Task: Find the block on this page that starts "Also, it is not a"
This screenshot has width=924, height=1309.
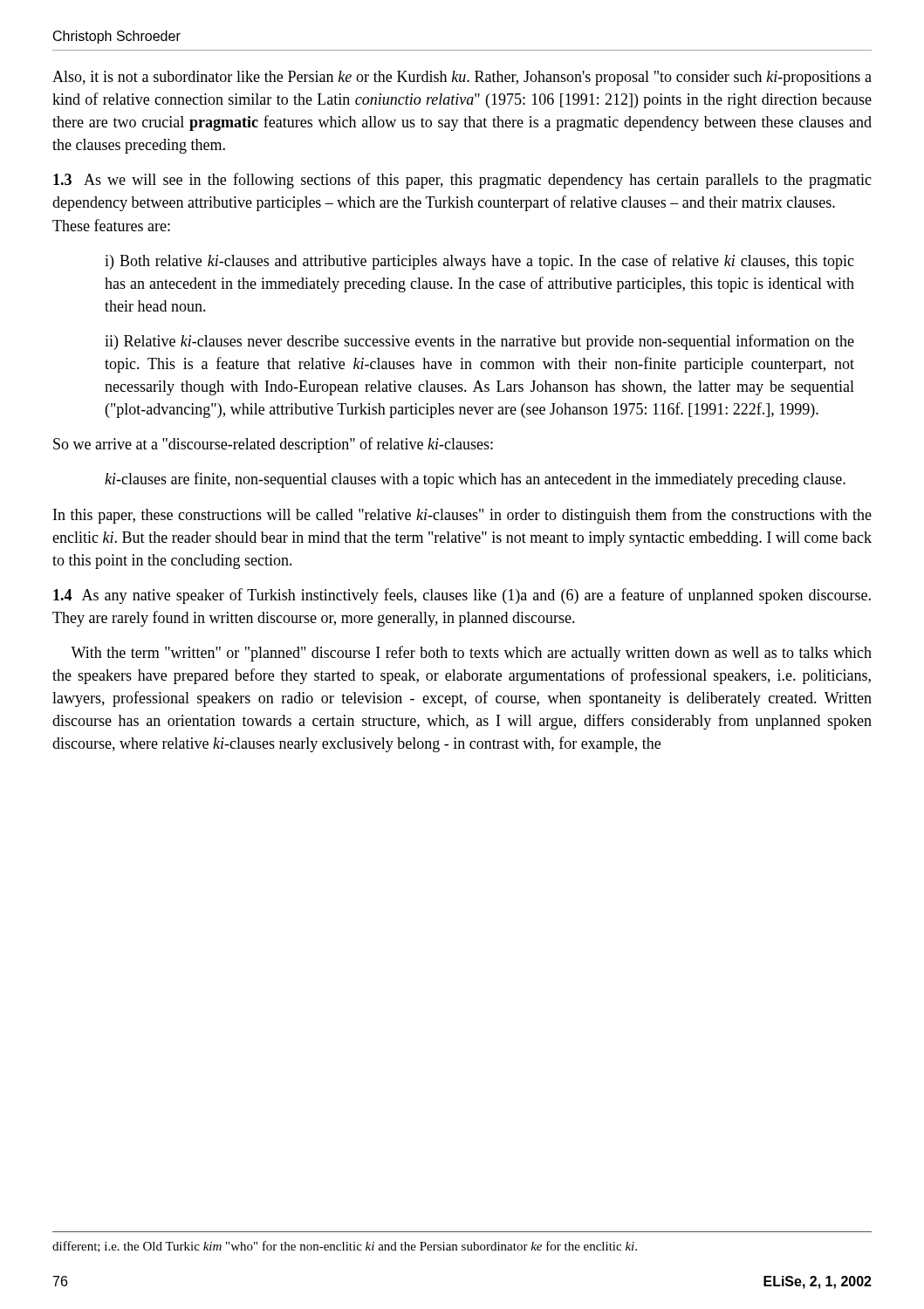Action: [x=462, y=111]
